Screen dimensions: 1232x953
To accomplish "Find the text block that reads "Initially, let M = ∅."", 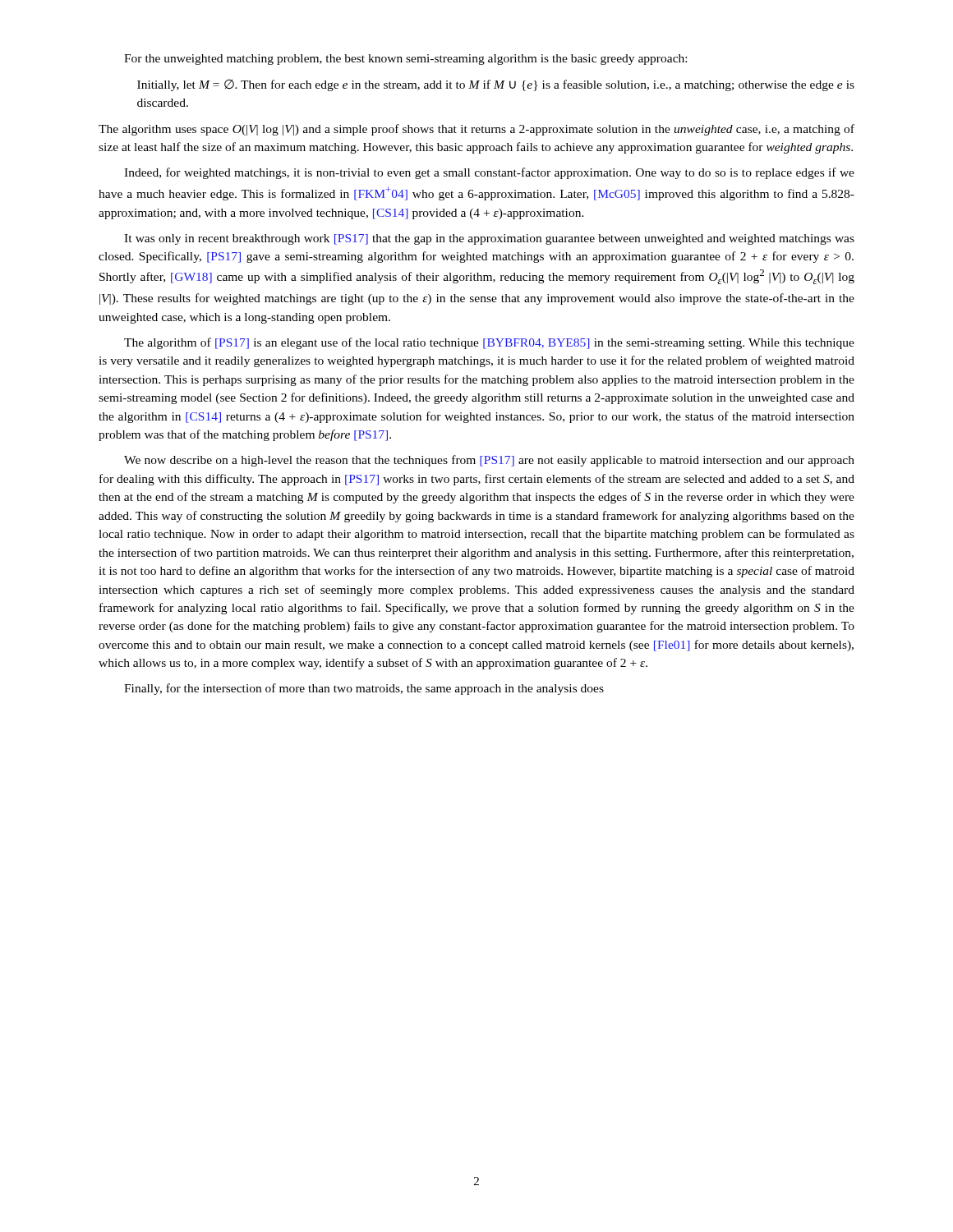I will pos(496,94).
